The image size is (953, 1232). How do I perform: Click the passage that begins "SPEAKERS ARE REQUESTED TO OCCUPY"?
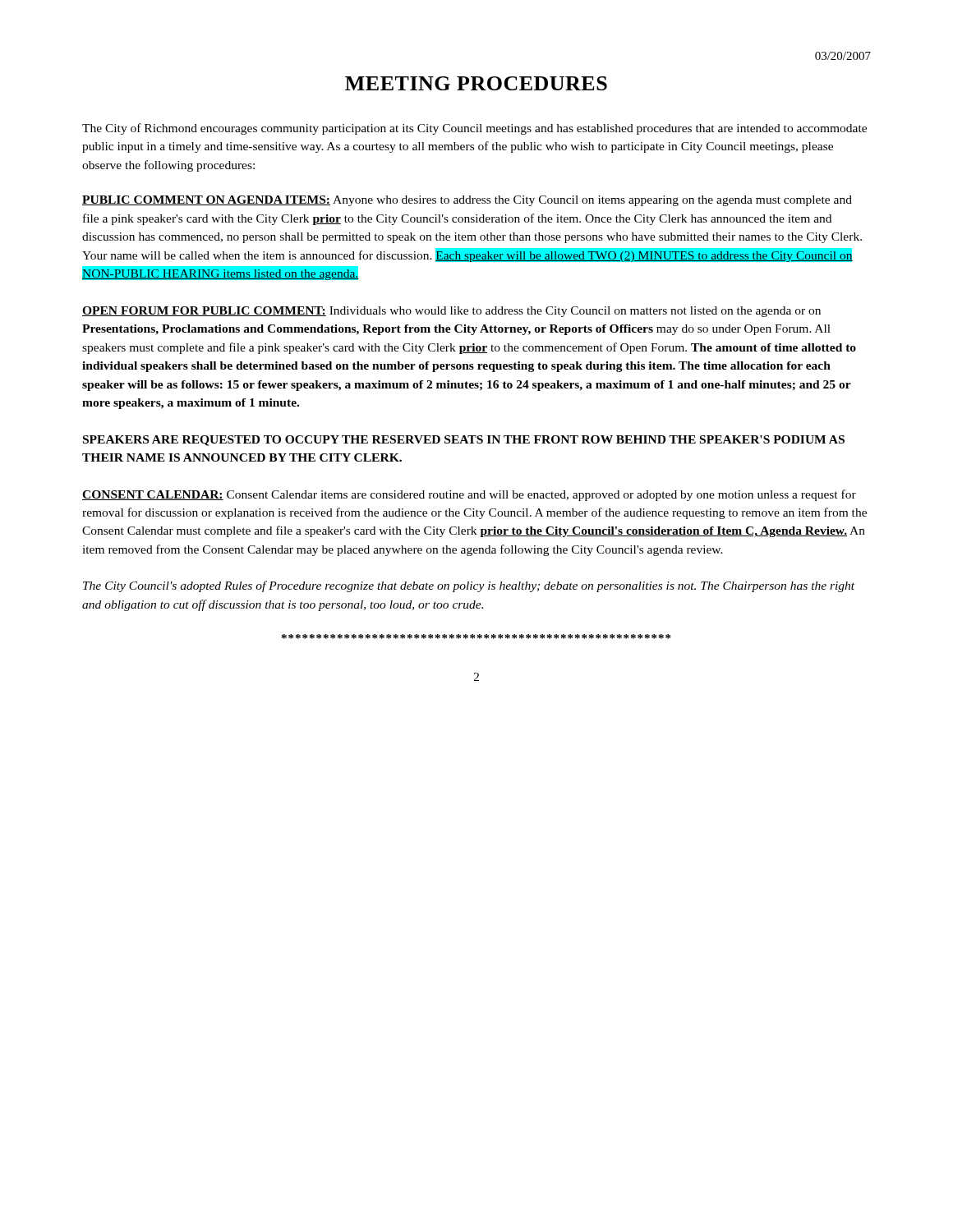464,448
